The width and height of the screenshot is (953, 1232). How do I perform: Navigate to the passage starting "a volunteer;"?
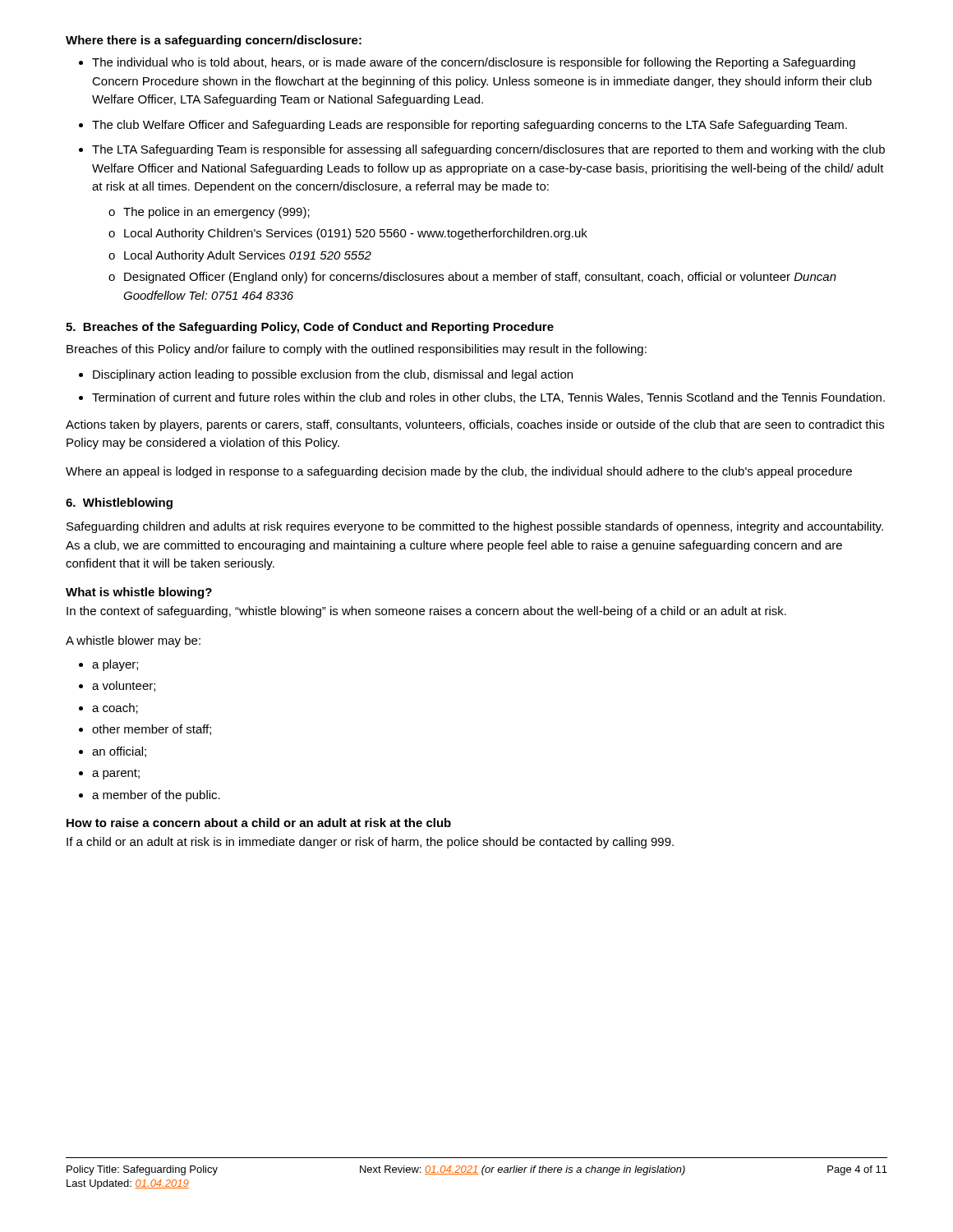coord(124,685)
